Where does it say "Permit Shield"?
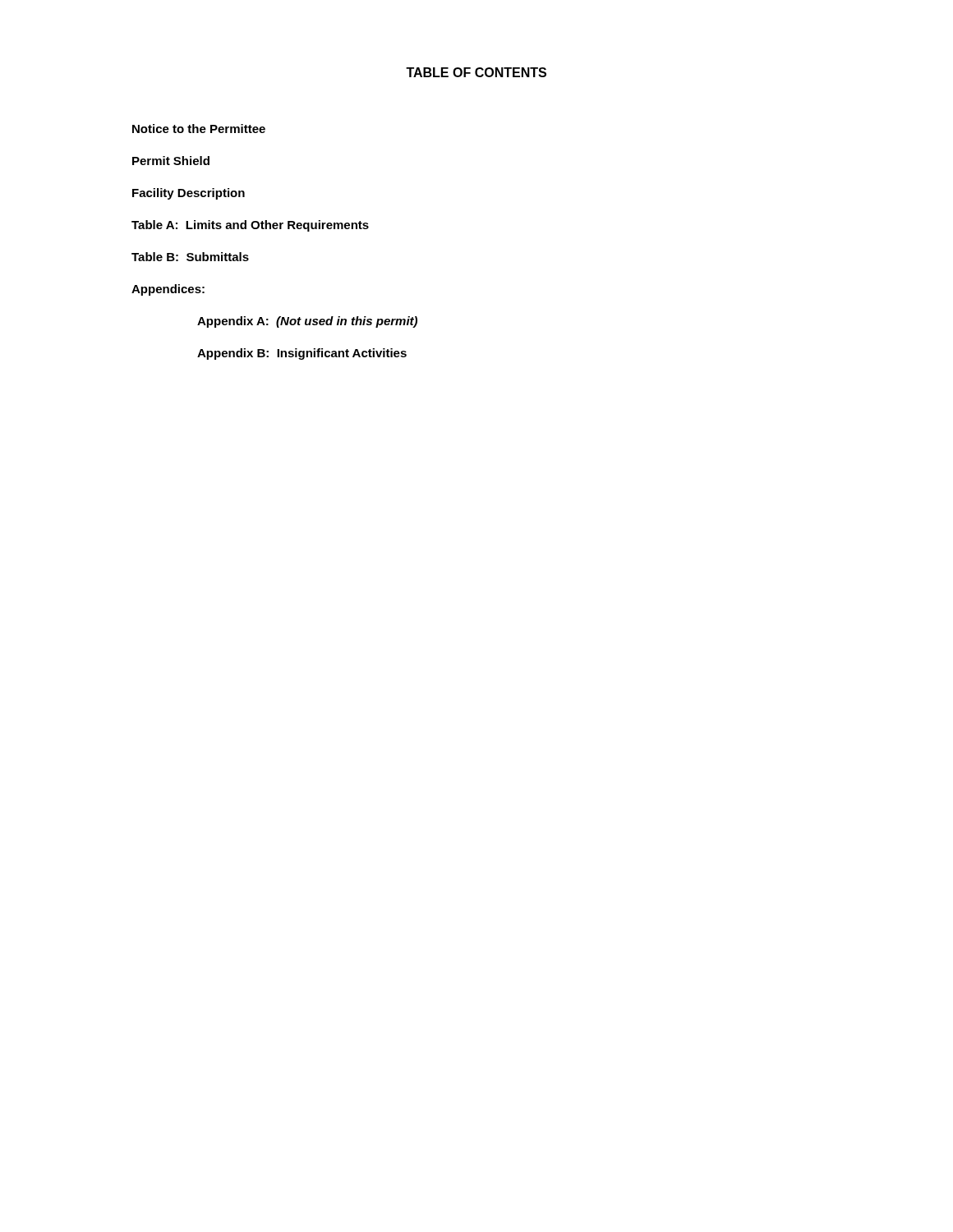The width and height of the screenshot is (953, 1232). click(171, 161)
